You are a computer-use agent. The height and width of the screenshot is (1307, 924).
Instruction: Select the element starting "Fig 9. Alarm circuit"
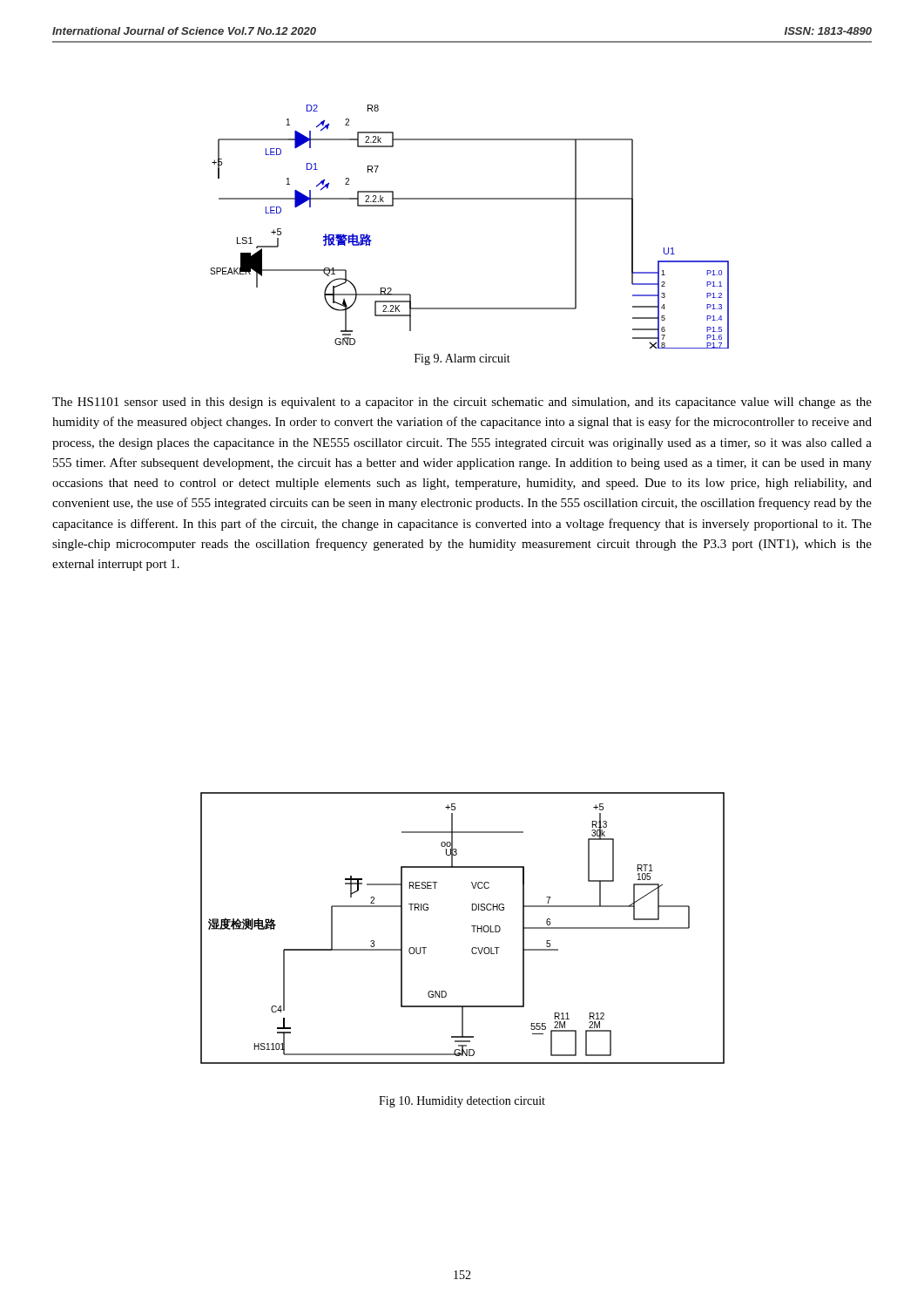click(462, 359)
